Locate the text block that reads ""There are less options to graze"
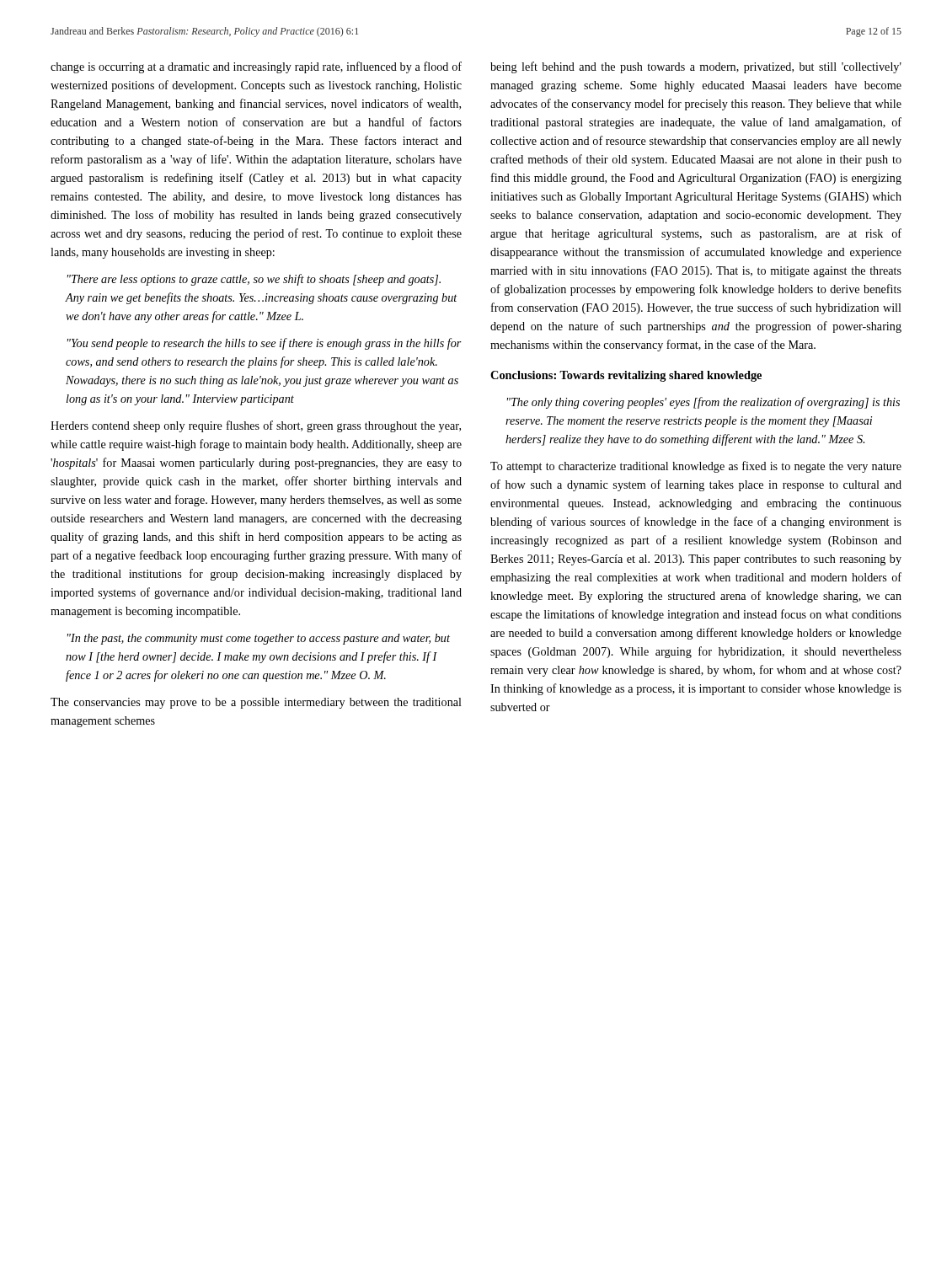The height and width of the screenshot is (1264, 952). pos(264,297)
